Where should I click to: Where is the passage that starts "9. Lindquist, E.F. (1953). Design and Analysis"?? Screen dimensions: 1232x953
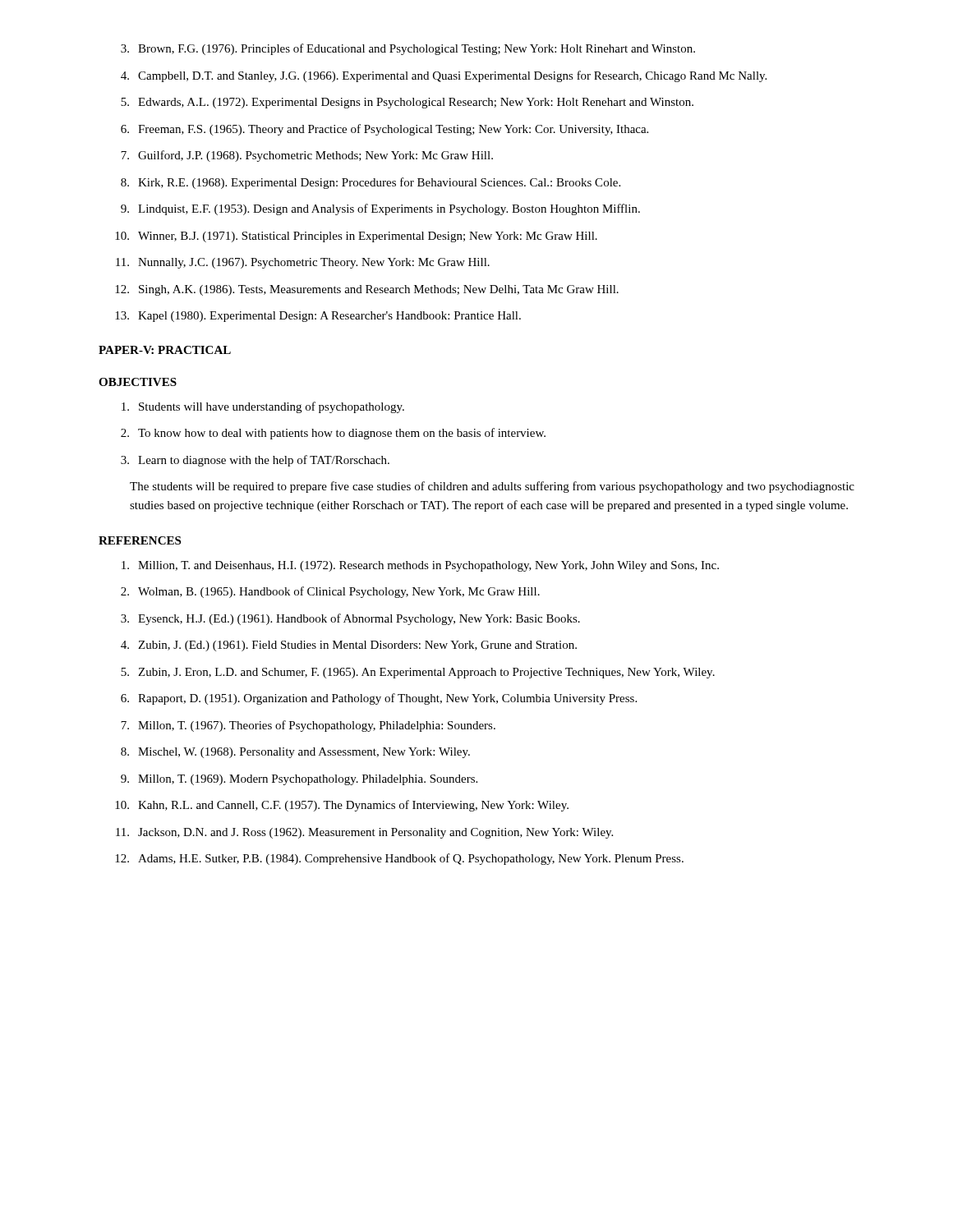(x=476, y=209)
